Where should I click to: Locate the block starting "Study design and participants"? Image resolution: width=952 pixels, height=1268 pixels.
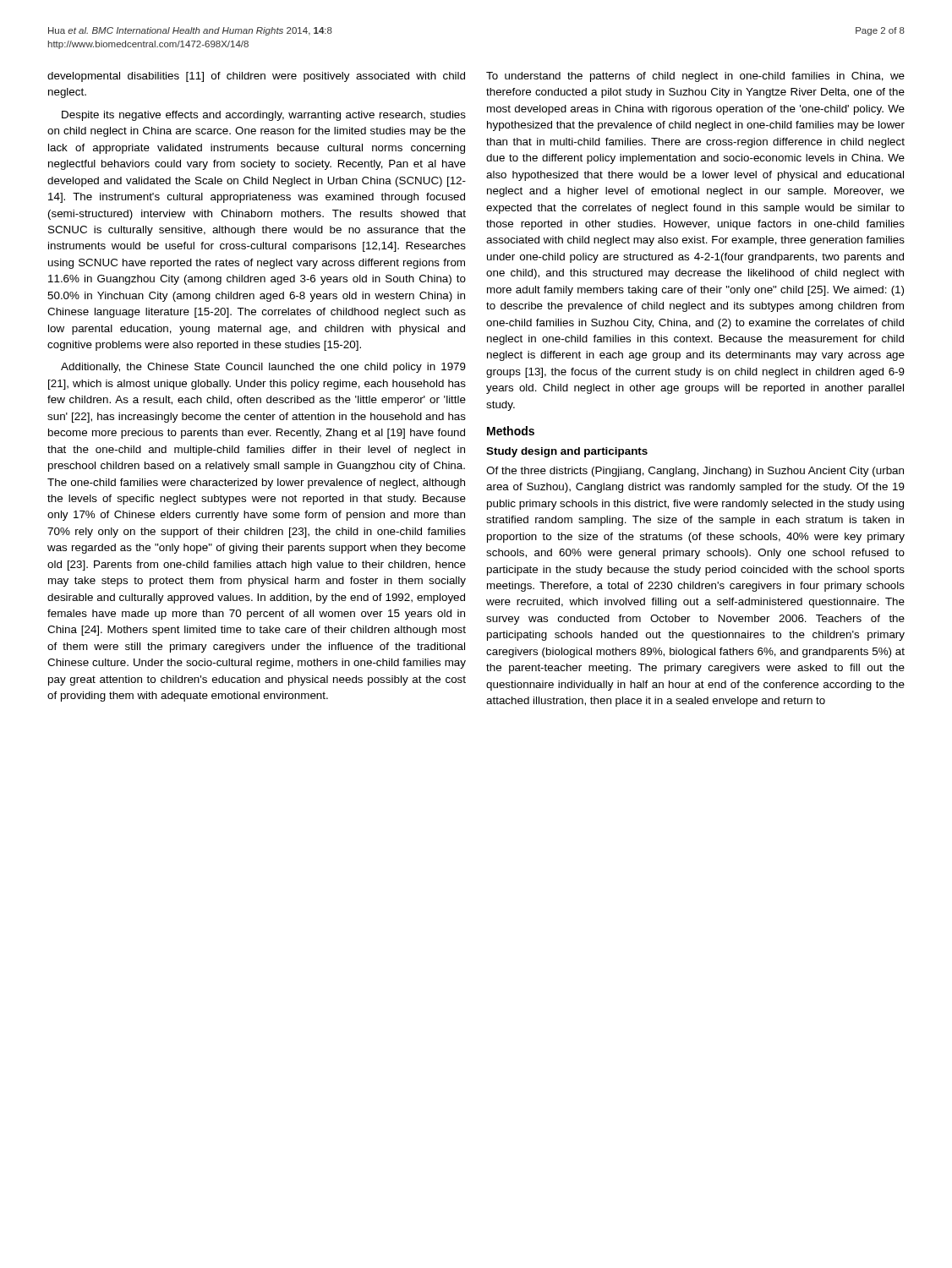click(567, 451)
